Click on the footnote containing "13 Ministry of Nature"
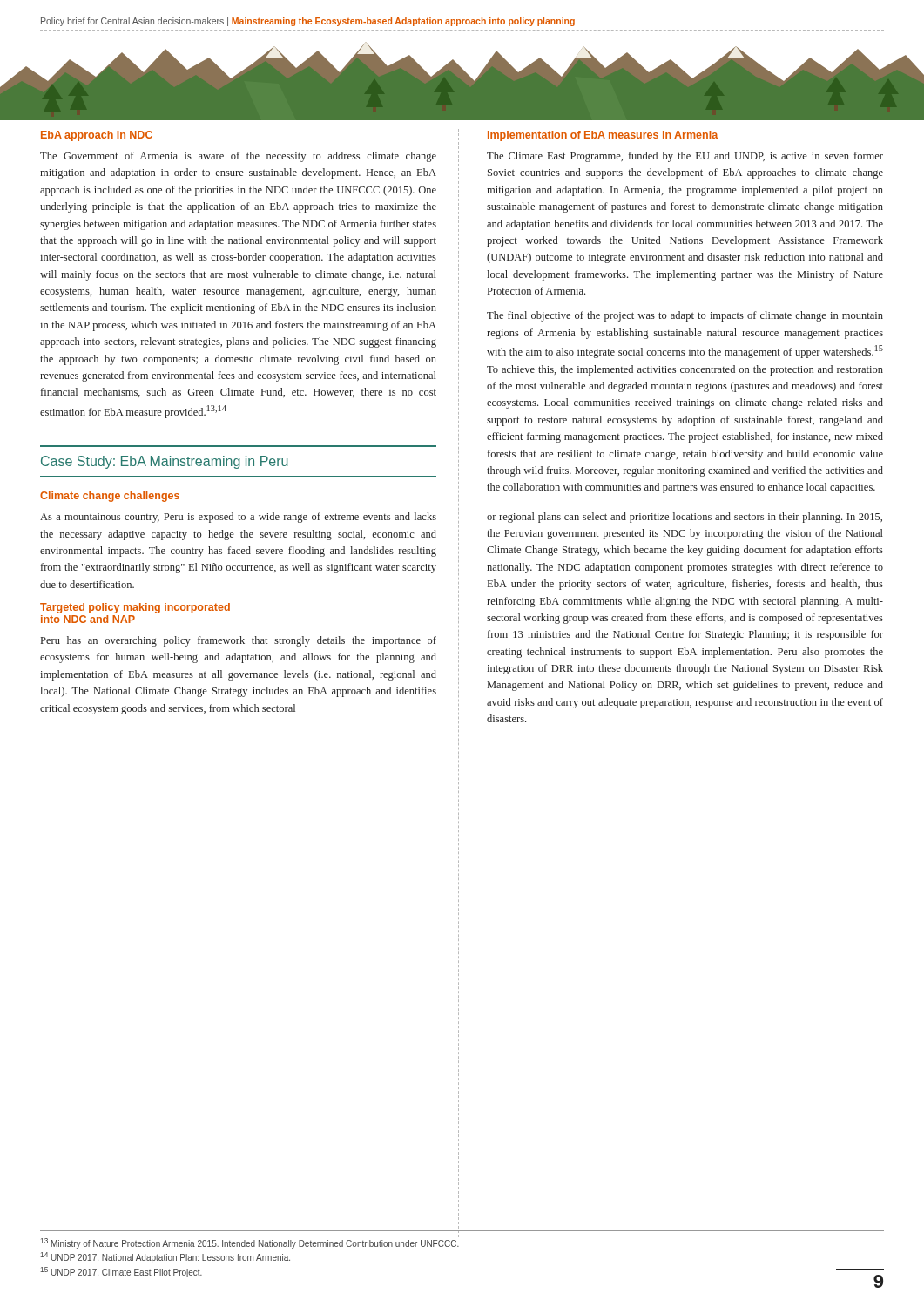The height and width of the screenshot is (1307, 924). pos(250,1243)
